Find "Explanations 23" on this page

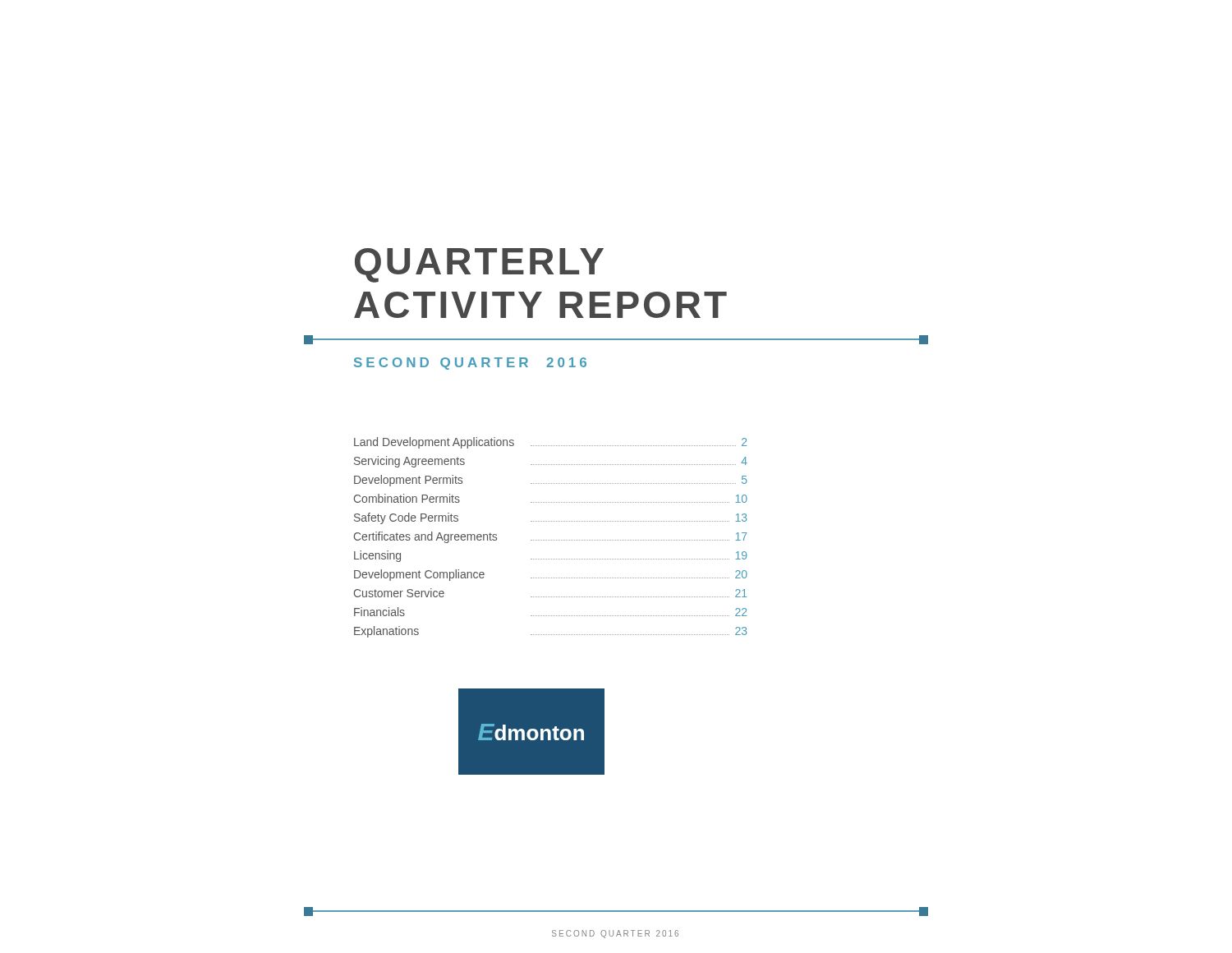point(550,631)
